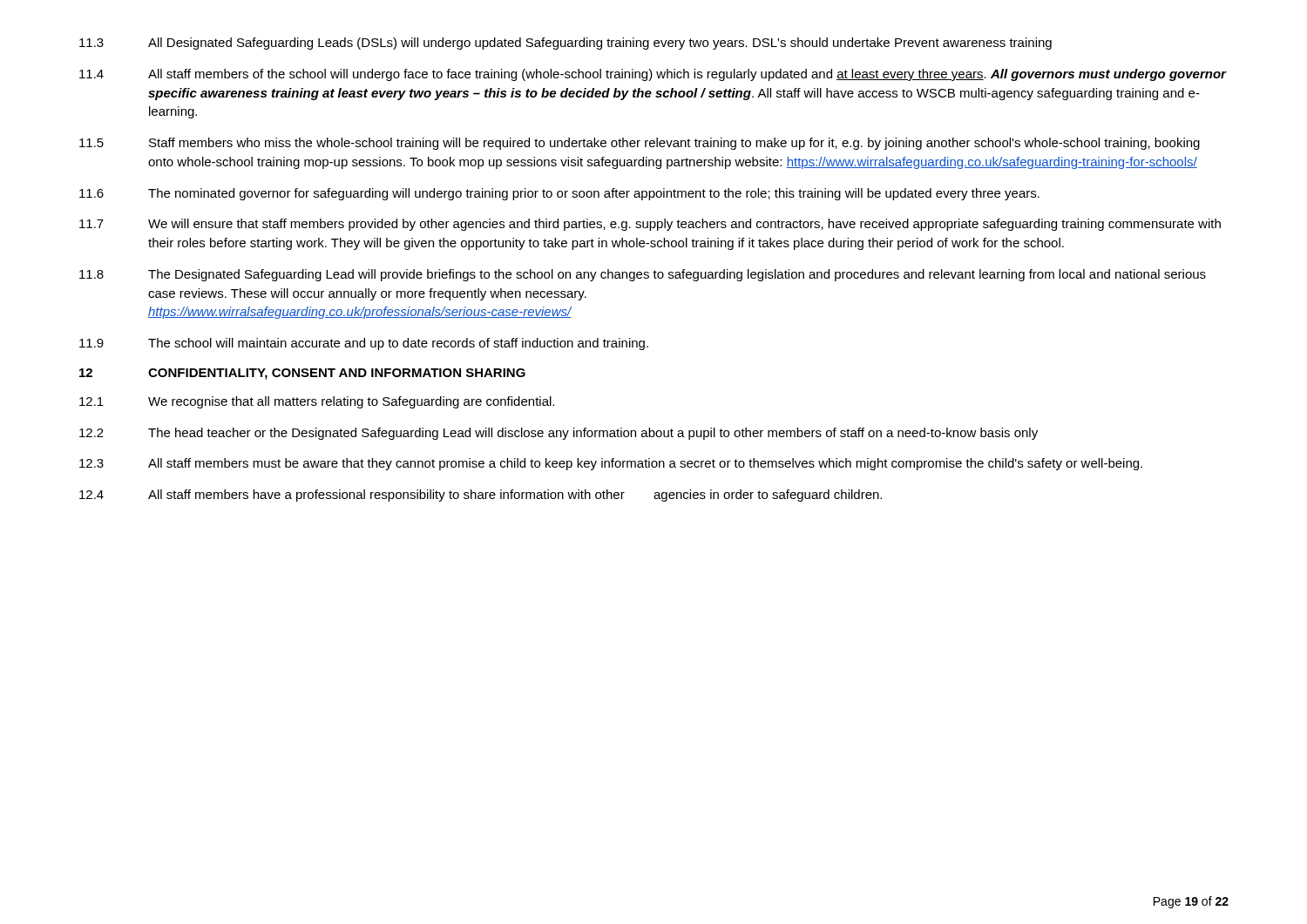Locate the section header containing "12 CONFIDENTIALITY, CONSENT AND"
Screen dimensions: 924x1307
coord(302,374)
